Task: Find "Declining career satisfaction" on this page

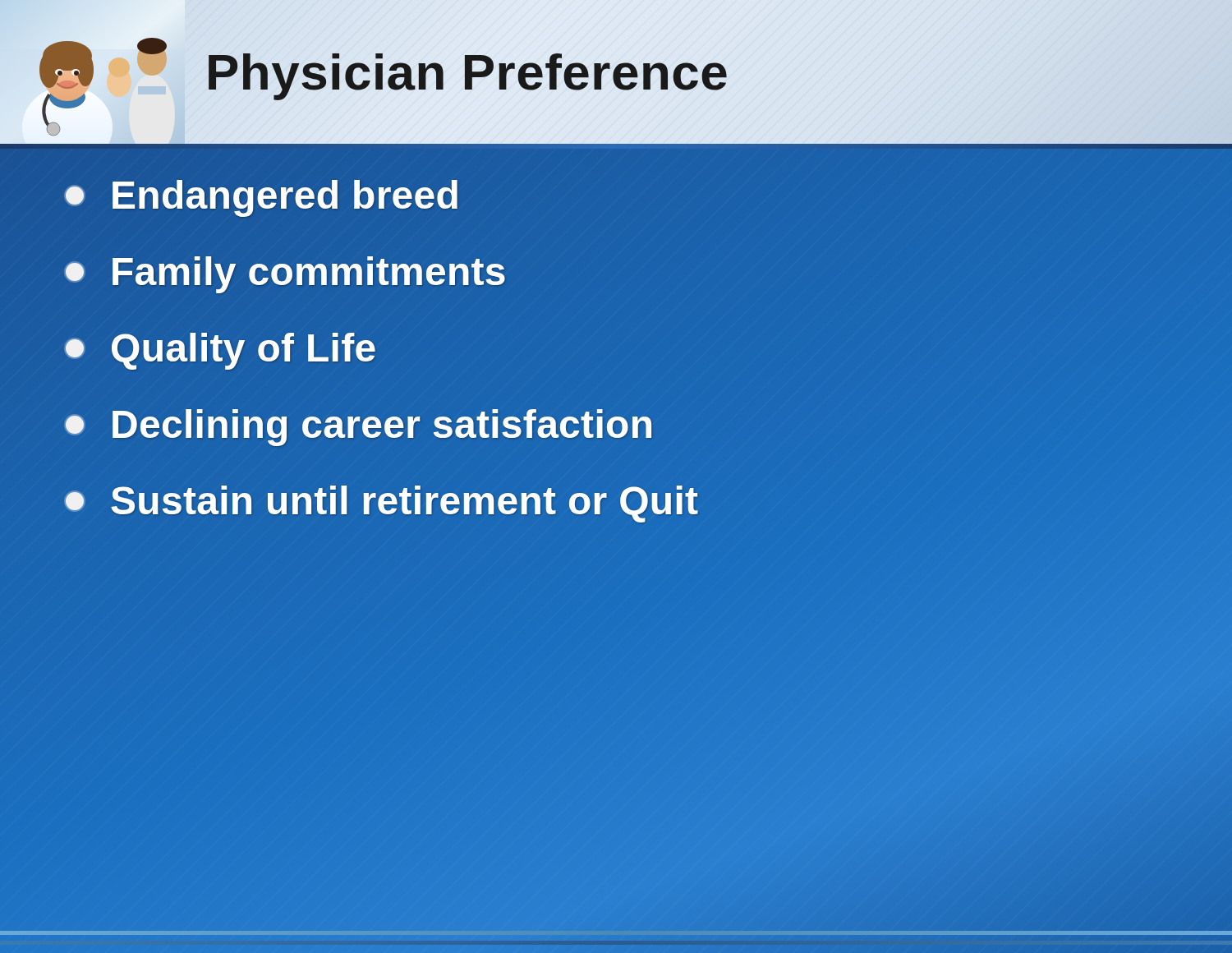Action: 360,424
